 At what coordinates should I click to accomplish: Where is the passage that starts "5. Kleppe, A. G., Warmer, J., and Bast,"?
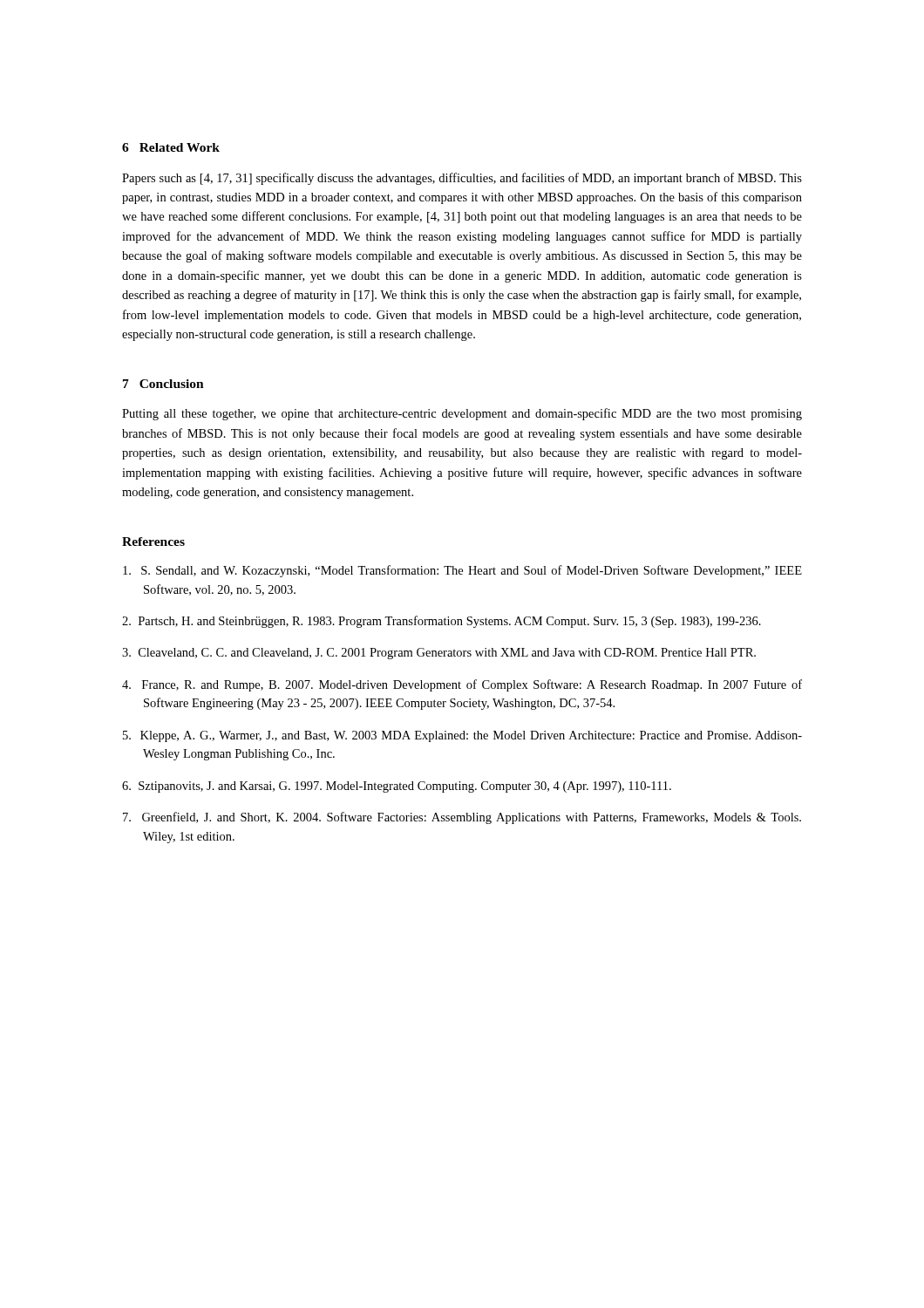click(x=462, y=745)
